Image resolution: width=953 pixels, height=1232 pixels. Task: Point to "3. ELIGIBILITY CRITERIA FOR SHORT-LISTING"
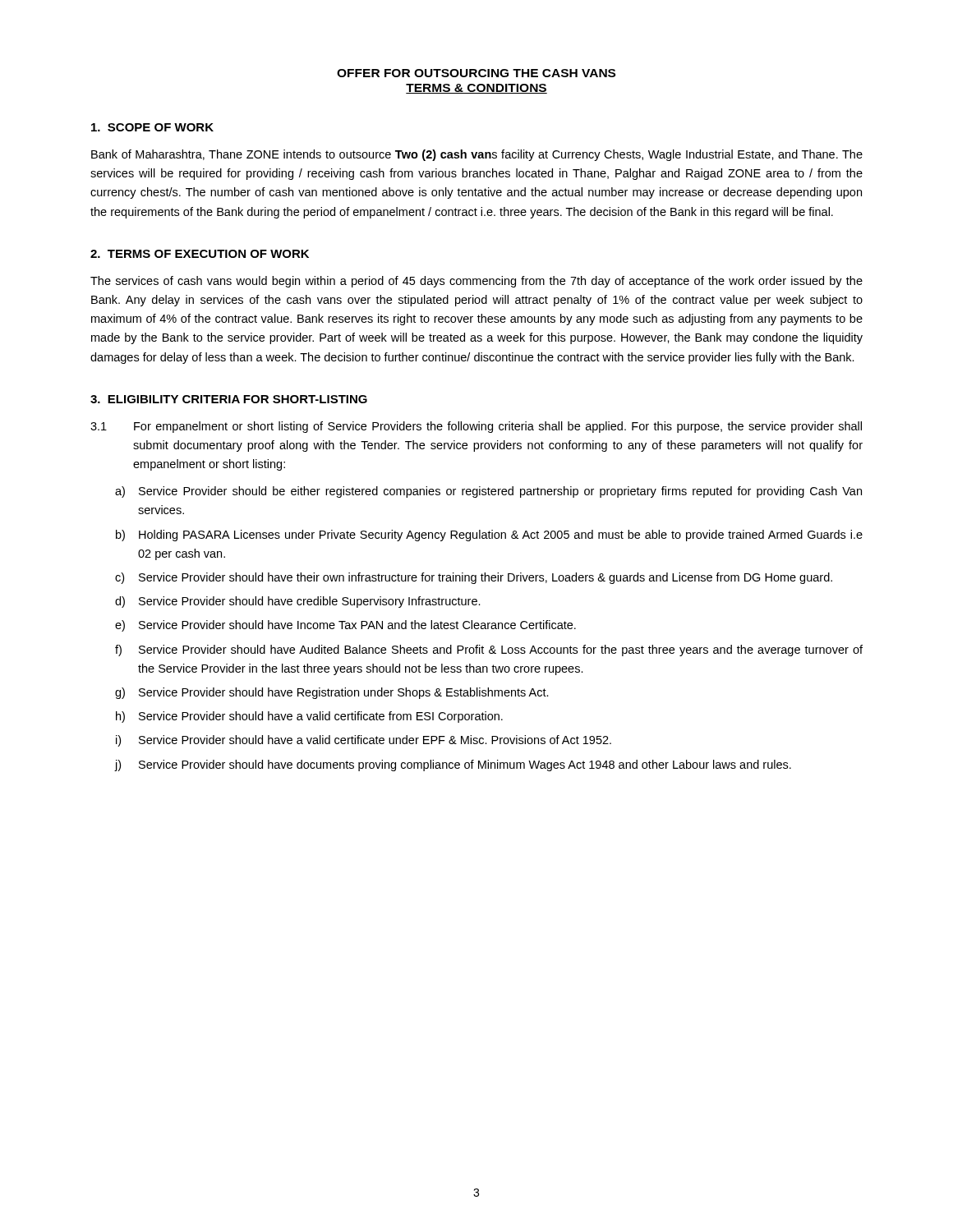click(x=229, y=398)
